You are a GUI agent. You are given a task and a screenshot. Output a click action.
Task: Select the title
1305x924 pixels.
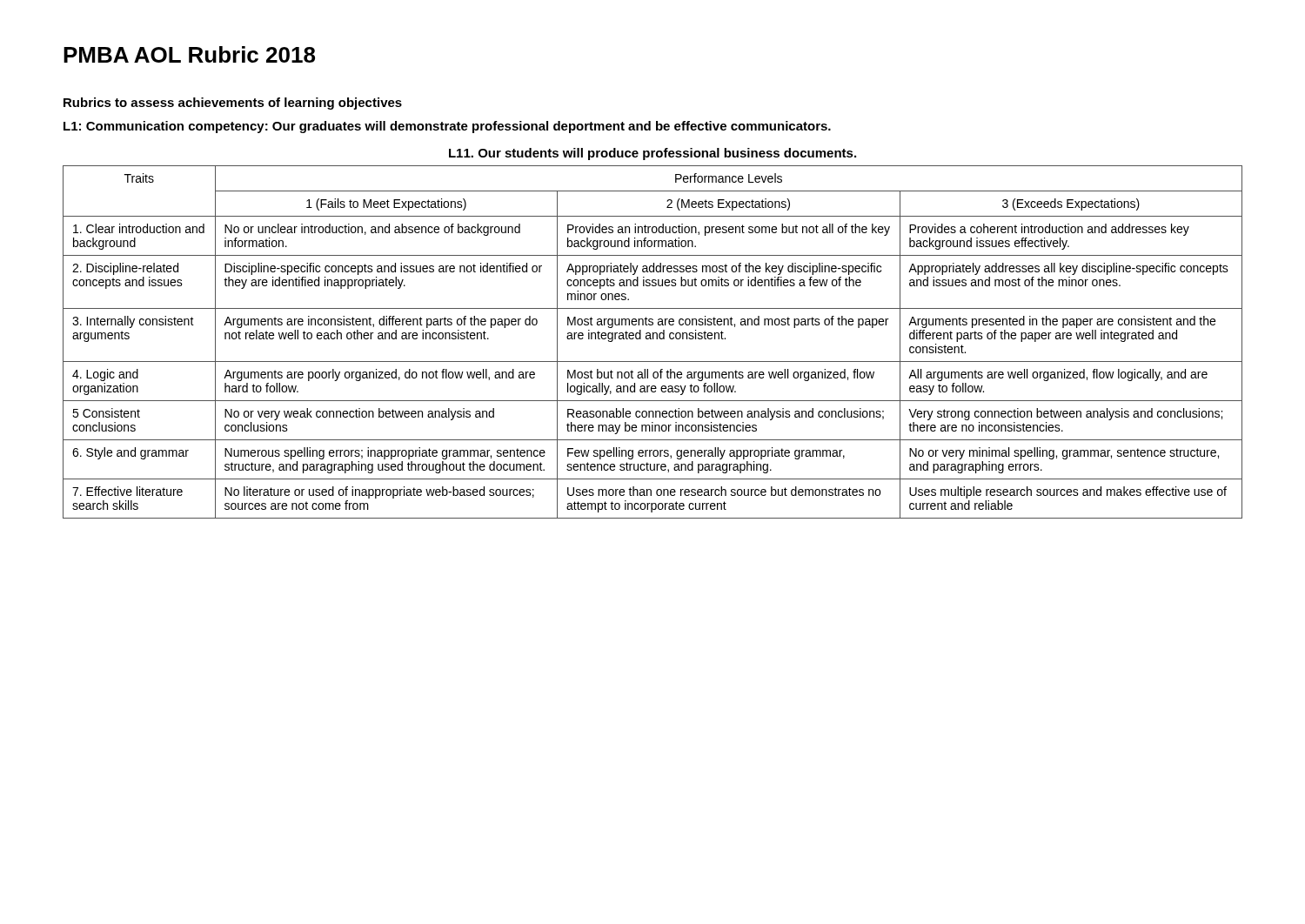click(189, 55)
